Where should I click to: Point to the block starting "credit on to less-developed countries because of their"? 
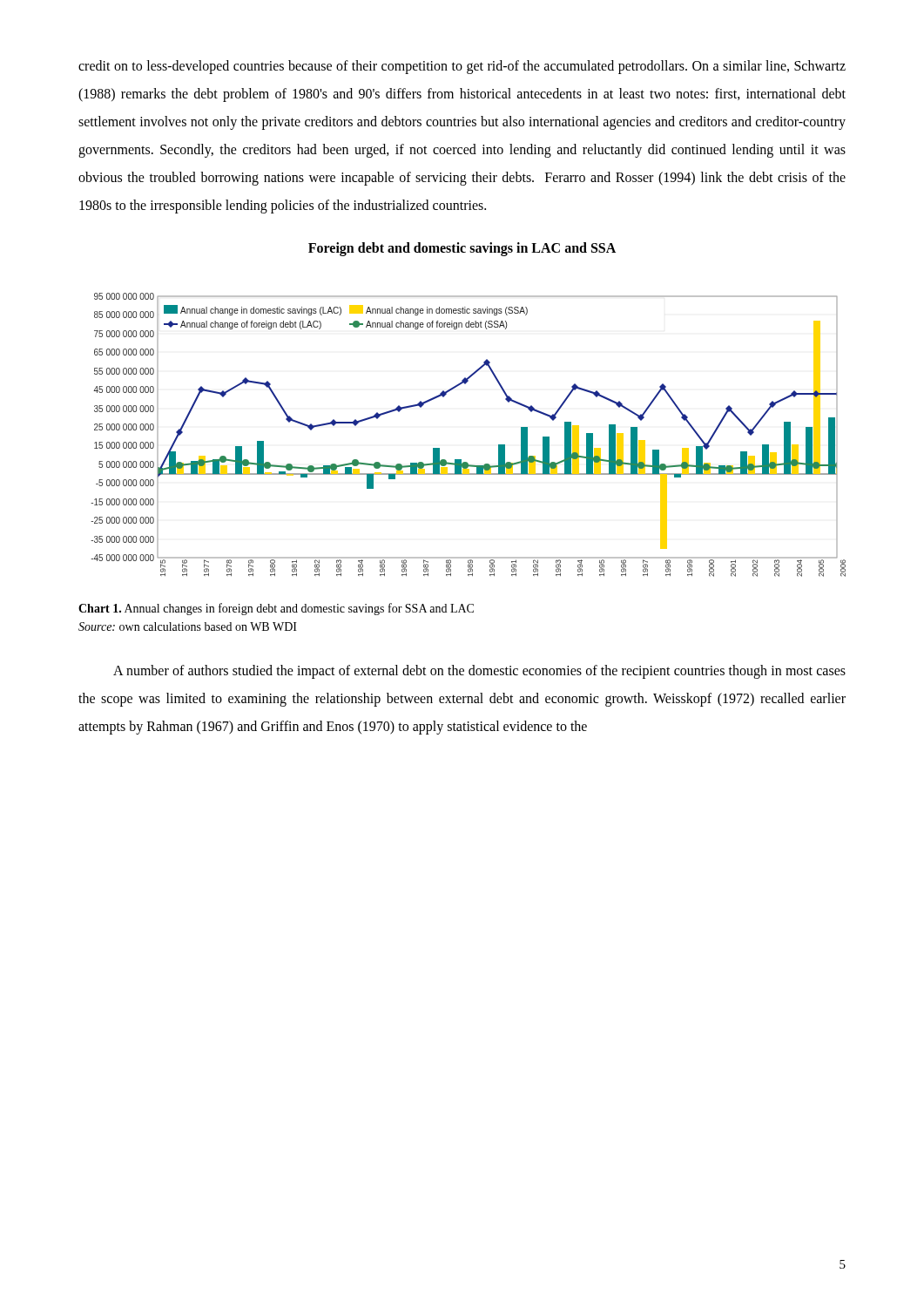tap(462, 136)
